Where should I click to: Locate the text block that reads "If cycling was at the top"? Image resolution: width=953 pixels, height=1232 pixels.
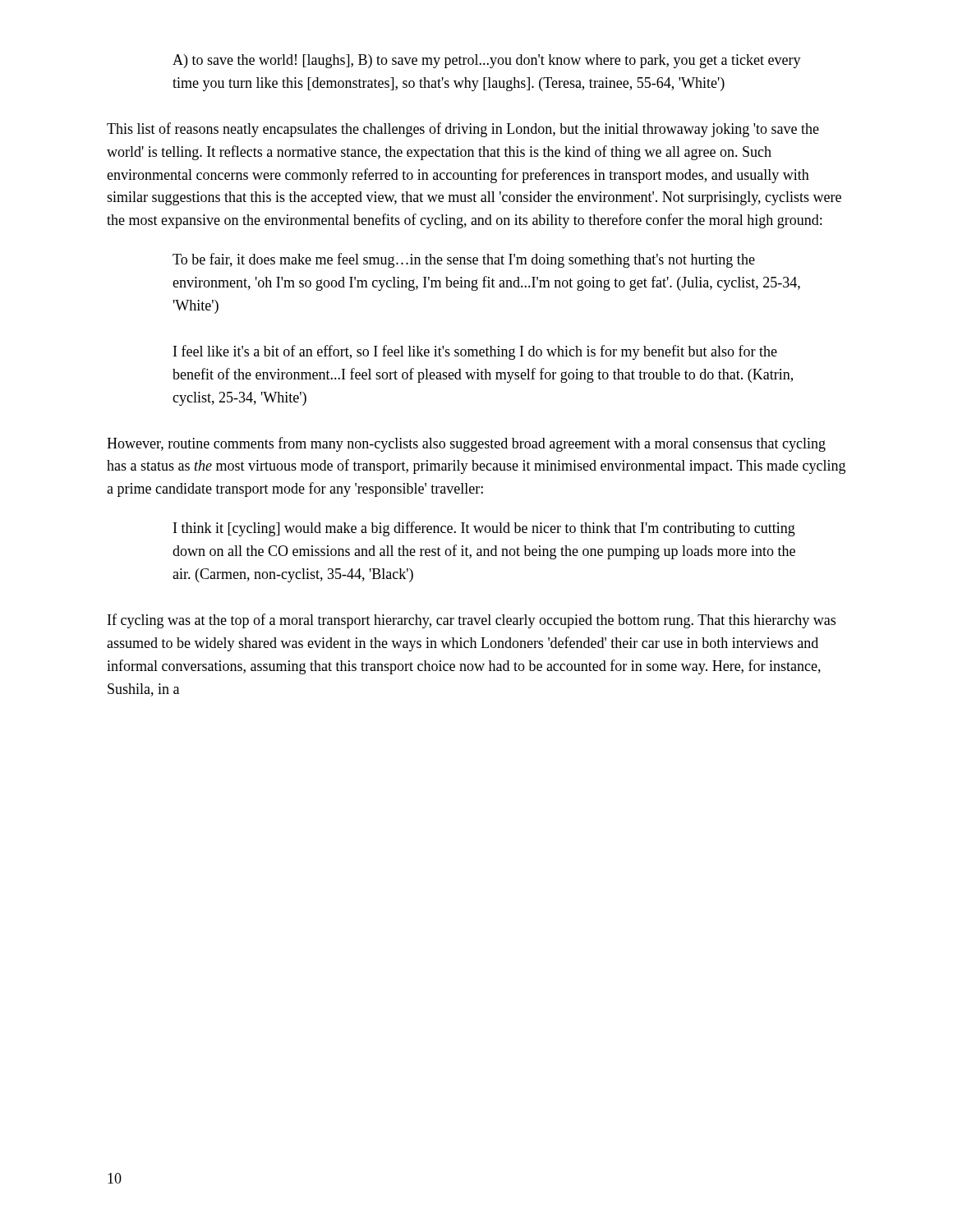(x=471, y=654)
